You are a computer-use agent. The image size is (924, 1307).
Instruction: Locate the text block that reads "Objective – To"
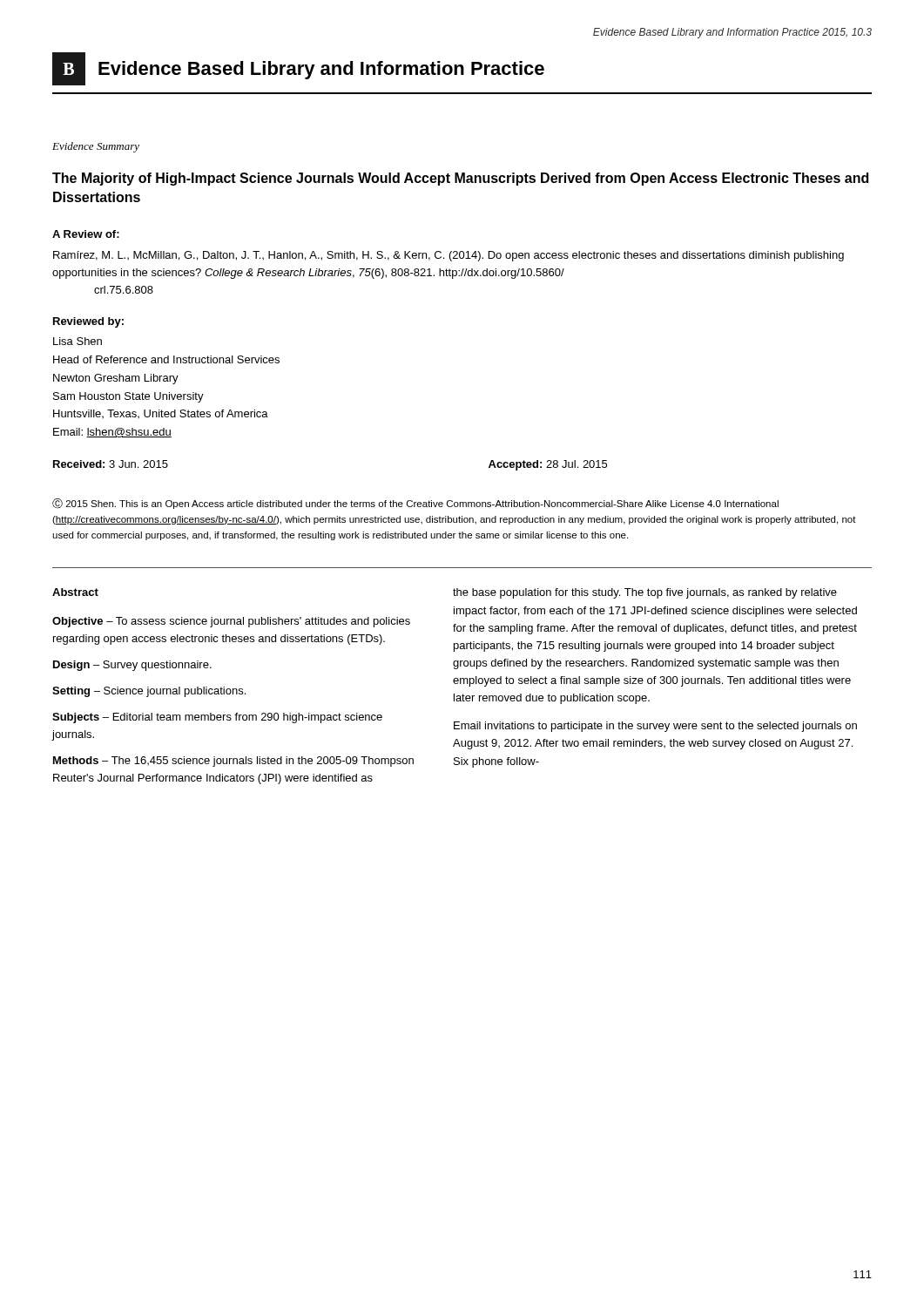231,629
